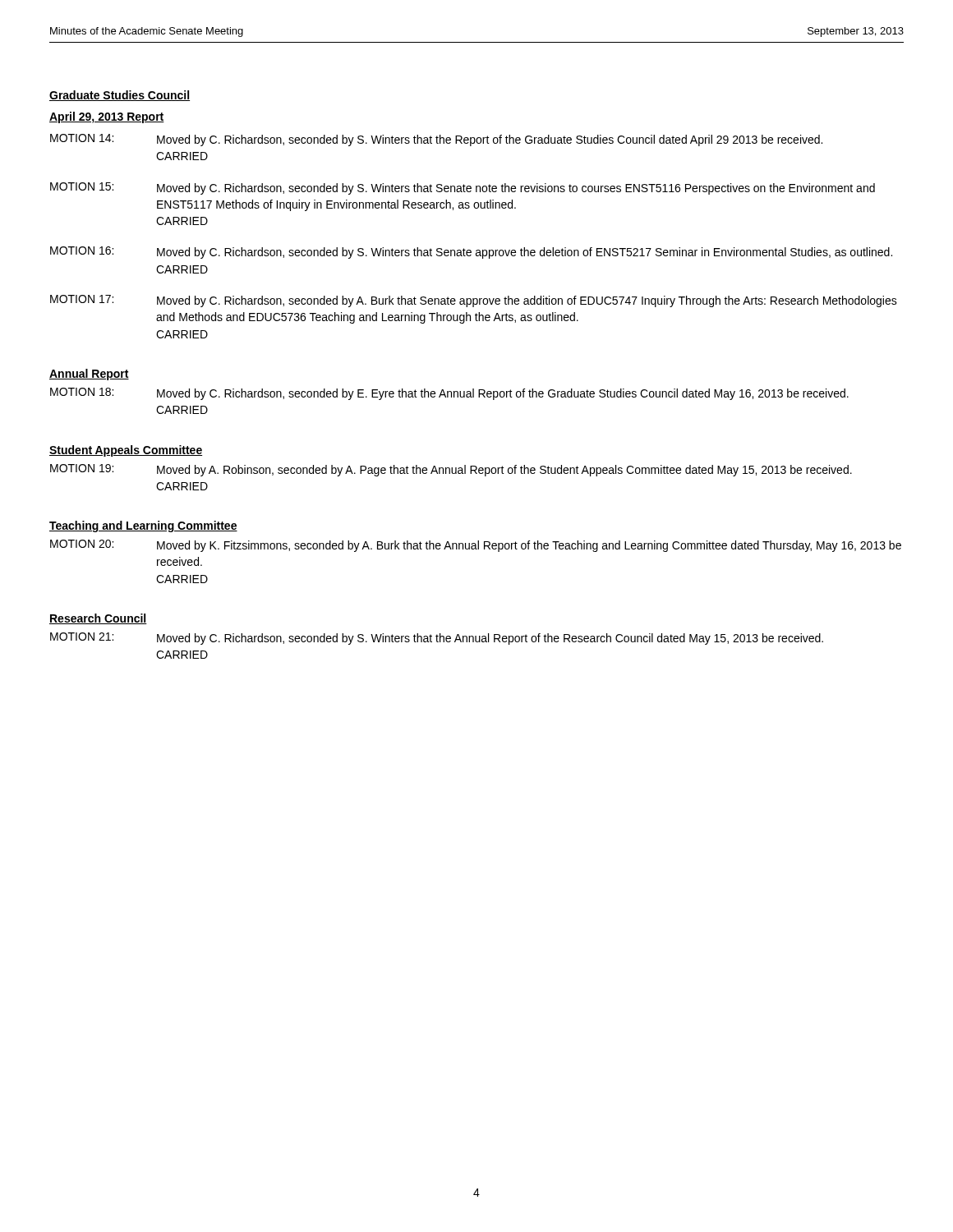Find the list item with the text "MOTION 19: Moved by A. Robinson, seconded by"
This screenshot has height=1232, width=953.
(476, 478)
